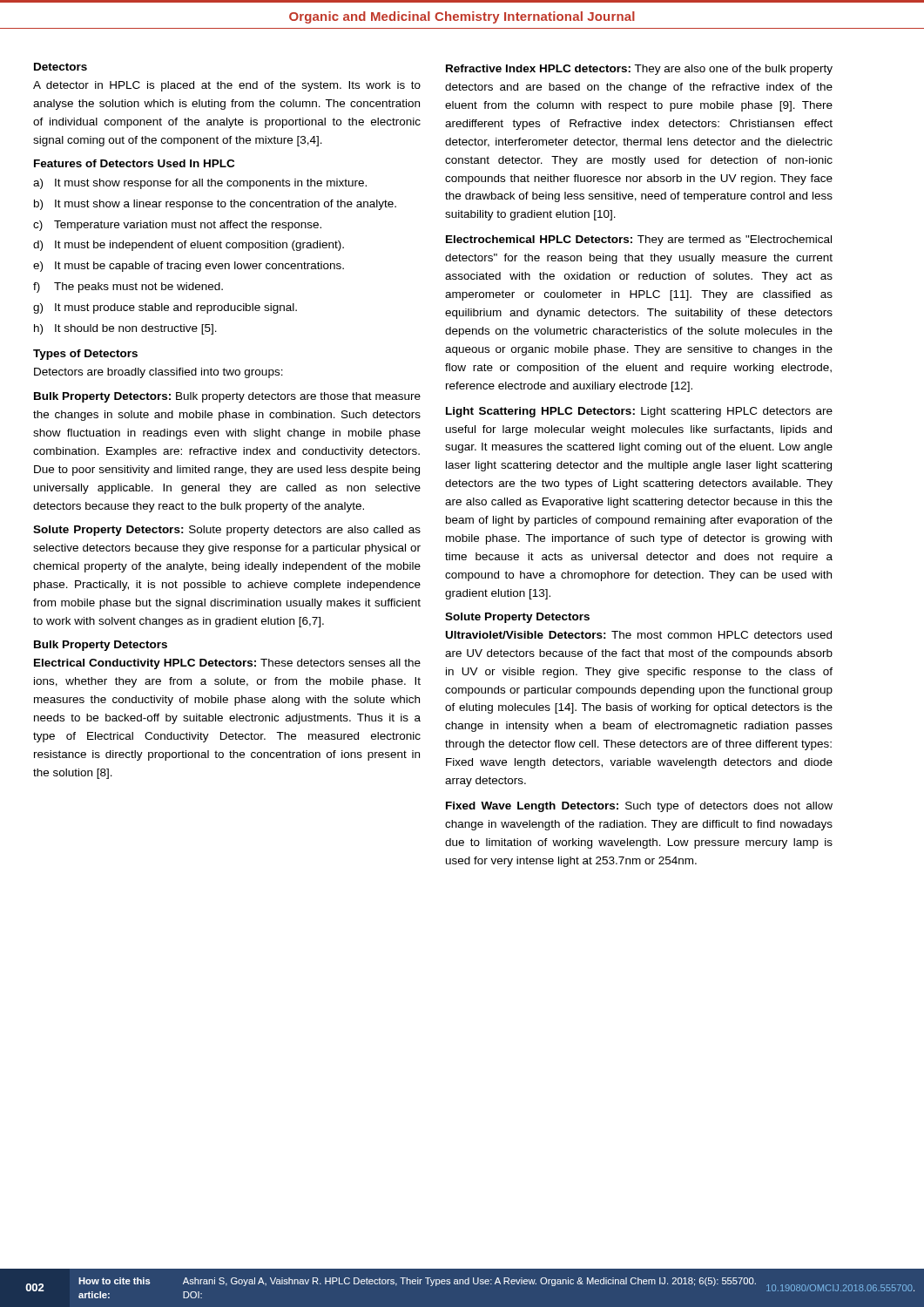Screen dimensions: 1307x924
Task: Locate the text starting "g) It must produce stable and"
Action: pyautogui.click(x=227, y=308)
